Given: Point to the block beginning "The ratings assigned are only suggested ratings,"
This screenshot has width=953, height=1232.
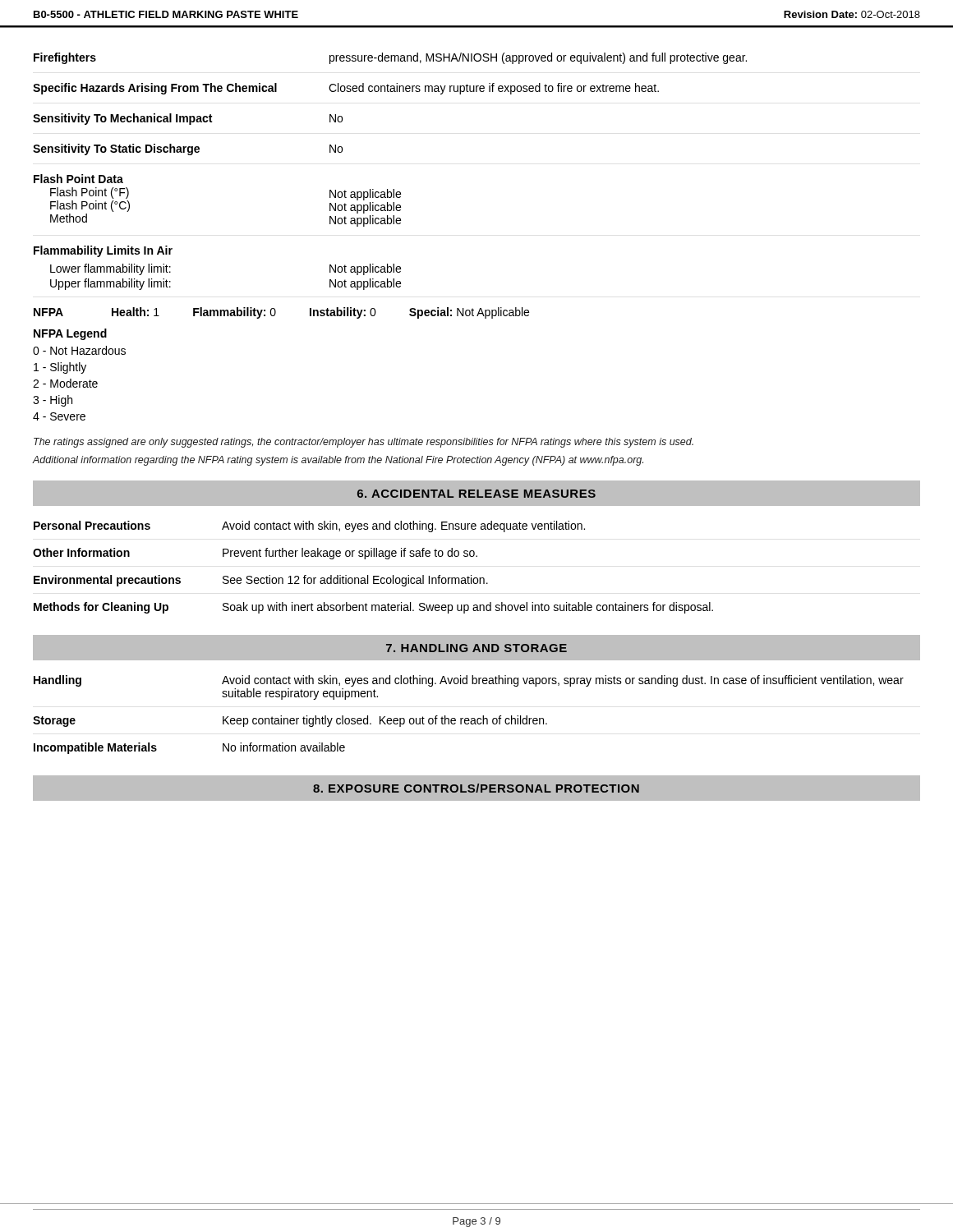Looking at the screenshot, I should pos(364,442).
